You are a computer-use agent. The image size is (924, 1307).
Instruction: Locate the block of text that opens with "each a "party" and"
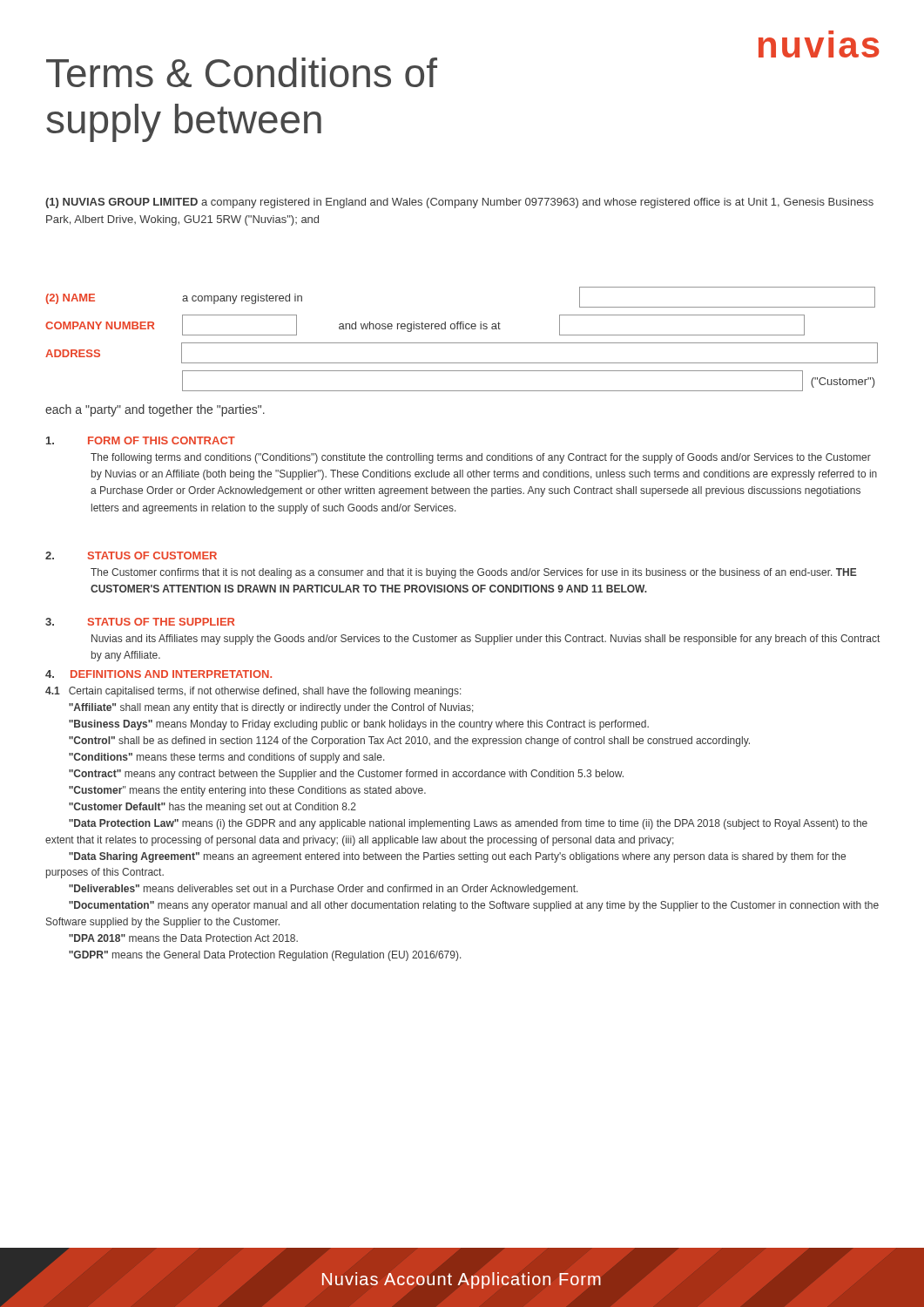(x=155, y=410)
